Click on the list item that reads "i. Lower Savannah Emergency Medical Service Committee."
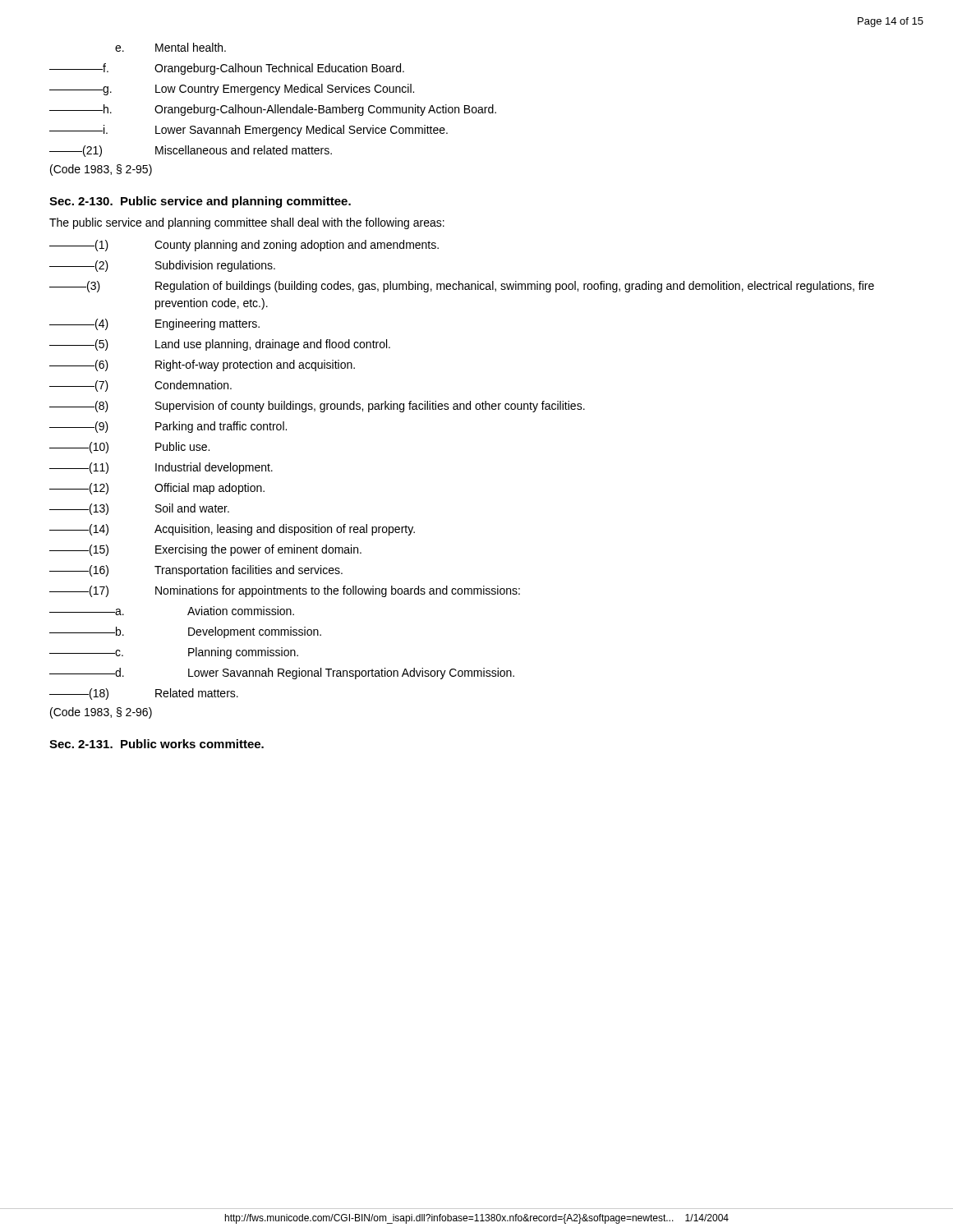 pos(249,131)
